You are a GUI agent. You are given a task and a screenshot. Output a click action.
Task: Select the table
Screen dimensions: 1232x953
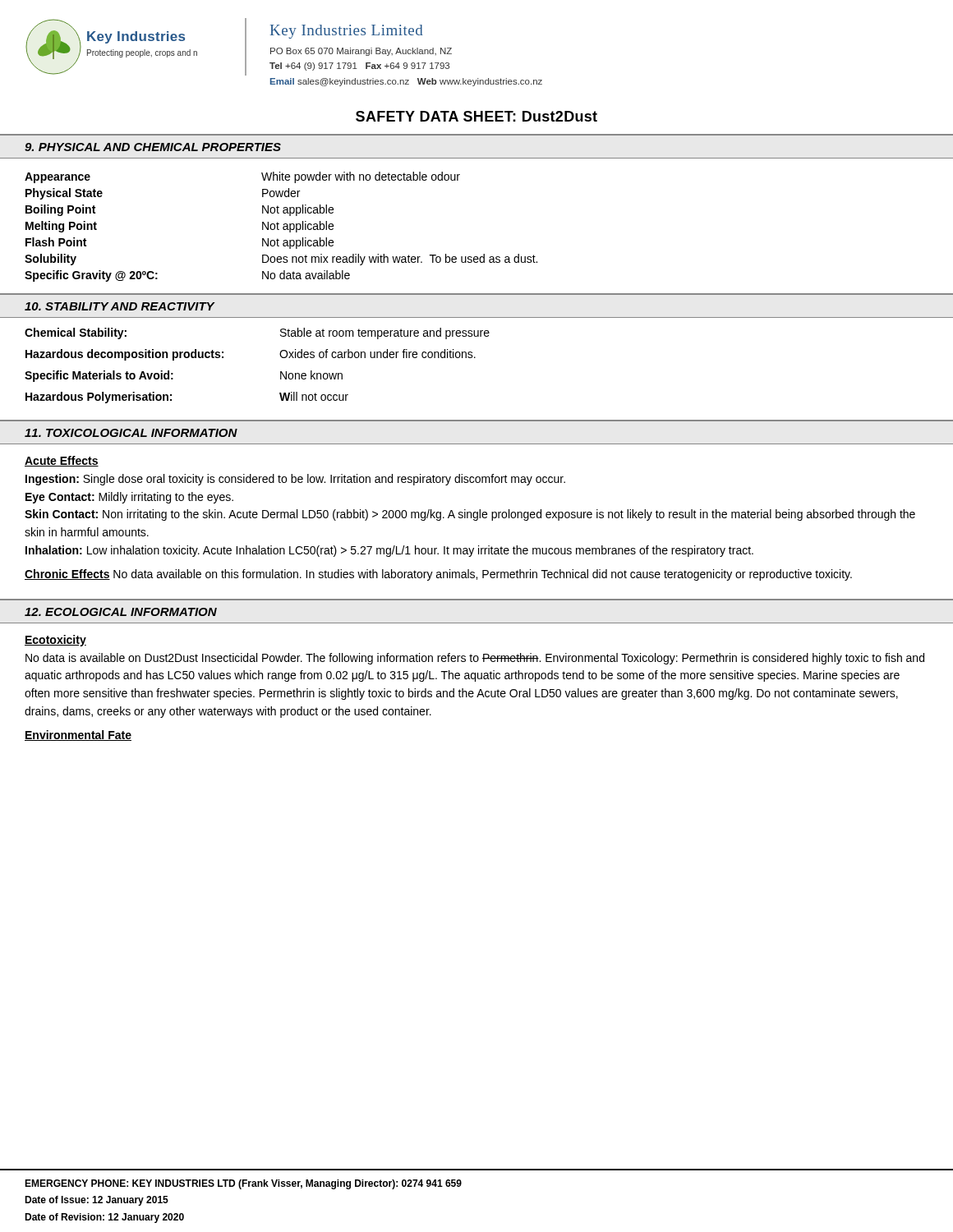[x=476, y=226]
